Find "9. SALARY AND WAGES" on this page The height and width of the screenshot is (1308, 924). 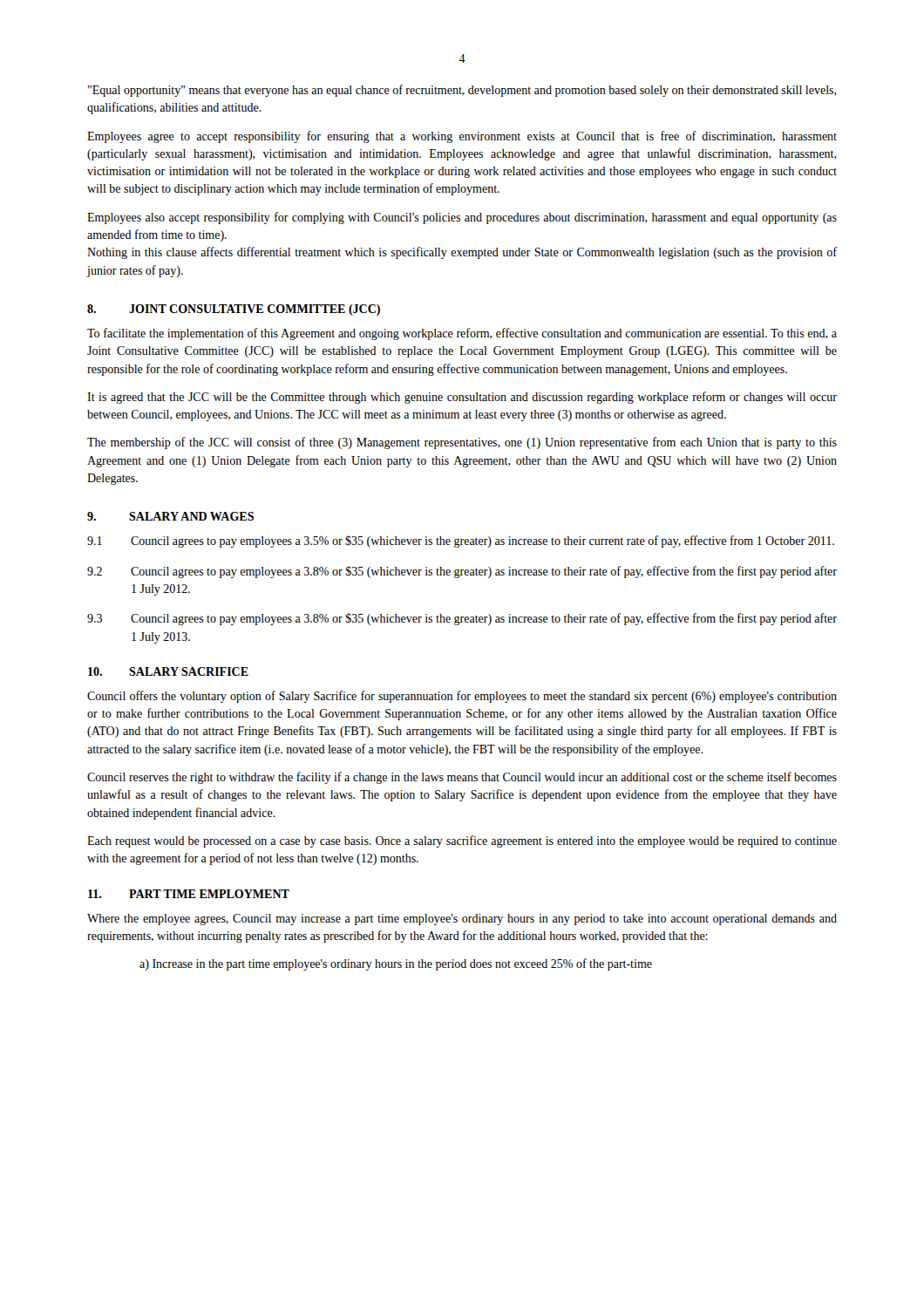pyautogui.click(x=171, y=517)
